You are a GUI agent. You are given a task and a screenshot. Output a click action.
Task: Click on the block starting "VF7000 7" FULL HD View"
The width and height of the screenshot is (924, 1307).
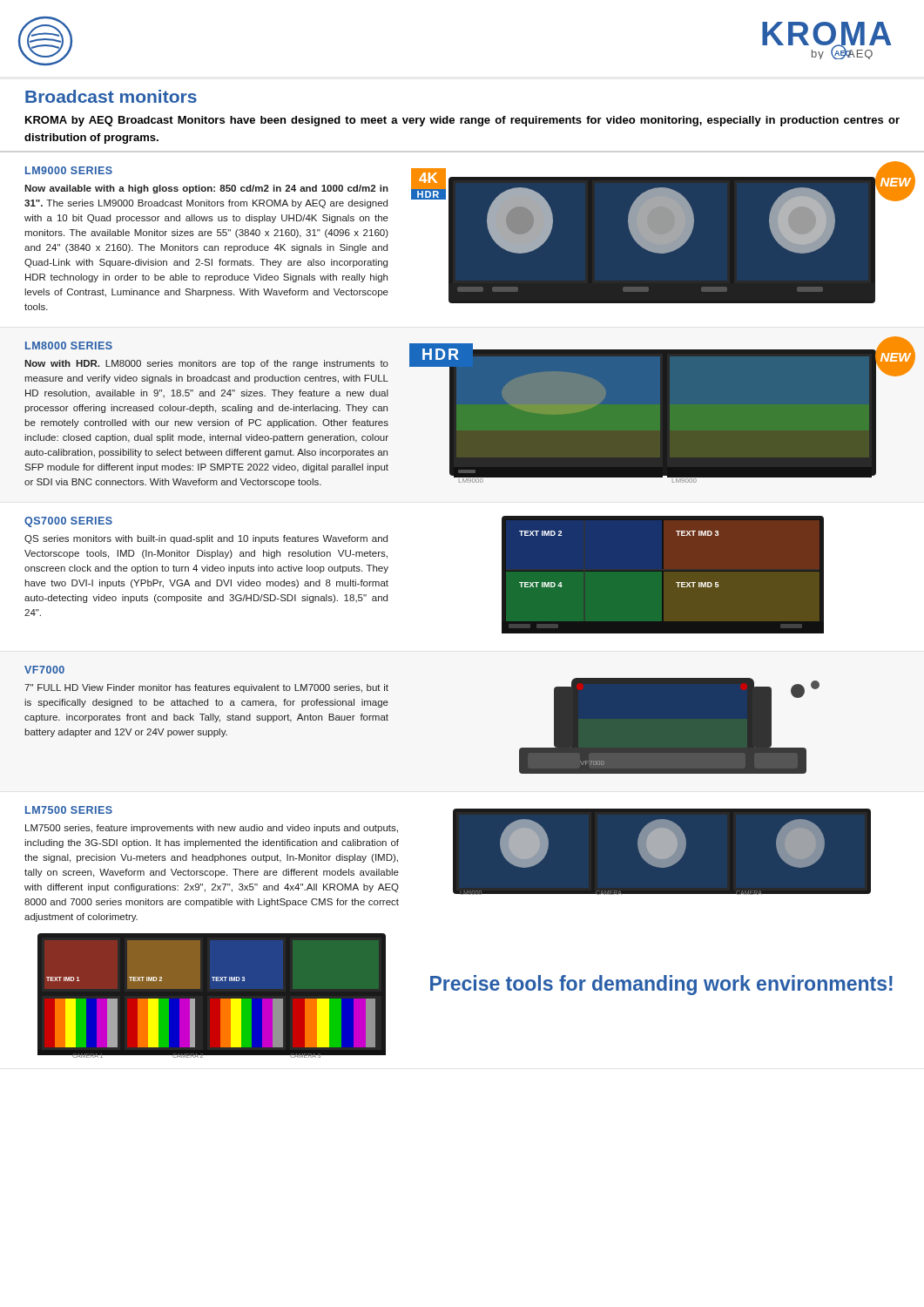click(206, 702)
